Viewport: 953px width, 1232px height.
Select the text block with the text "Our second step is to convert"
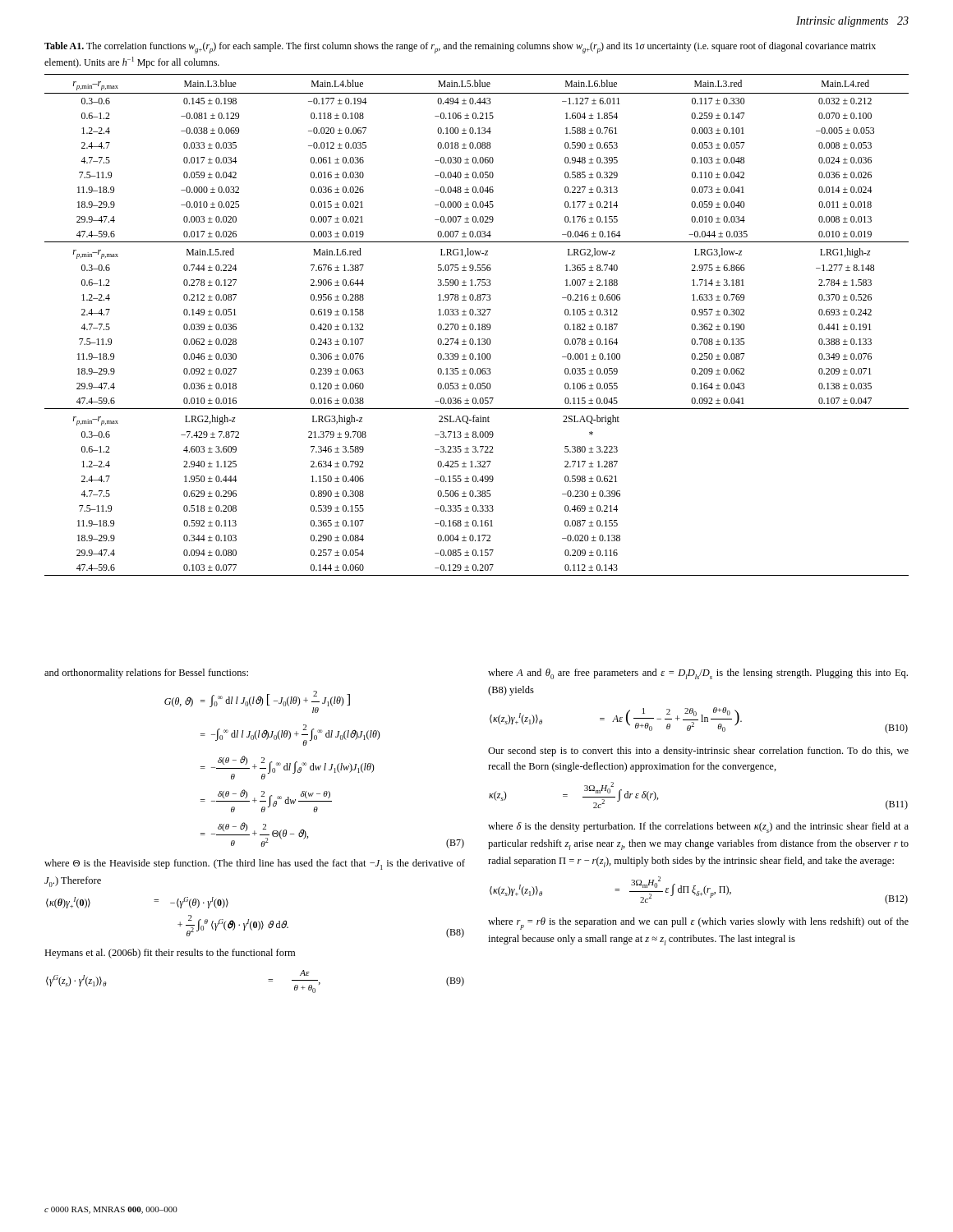698,758
